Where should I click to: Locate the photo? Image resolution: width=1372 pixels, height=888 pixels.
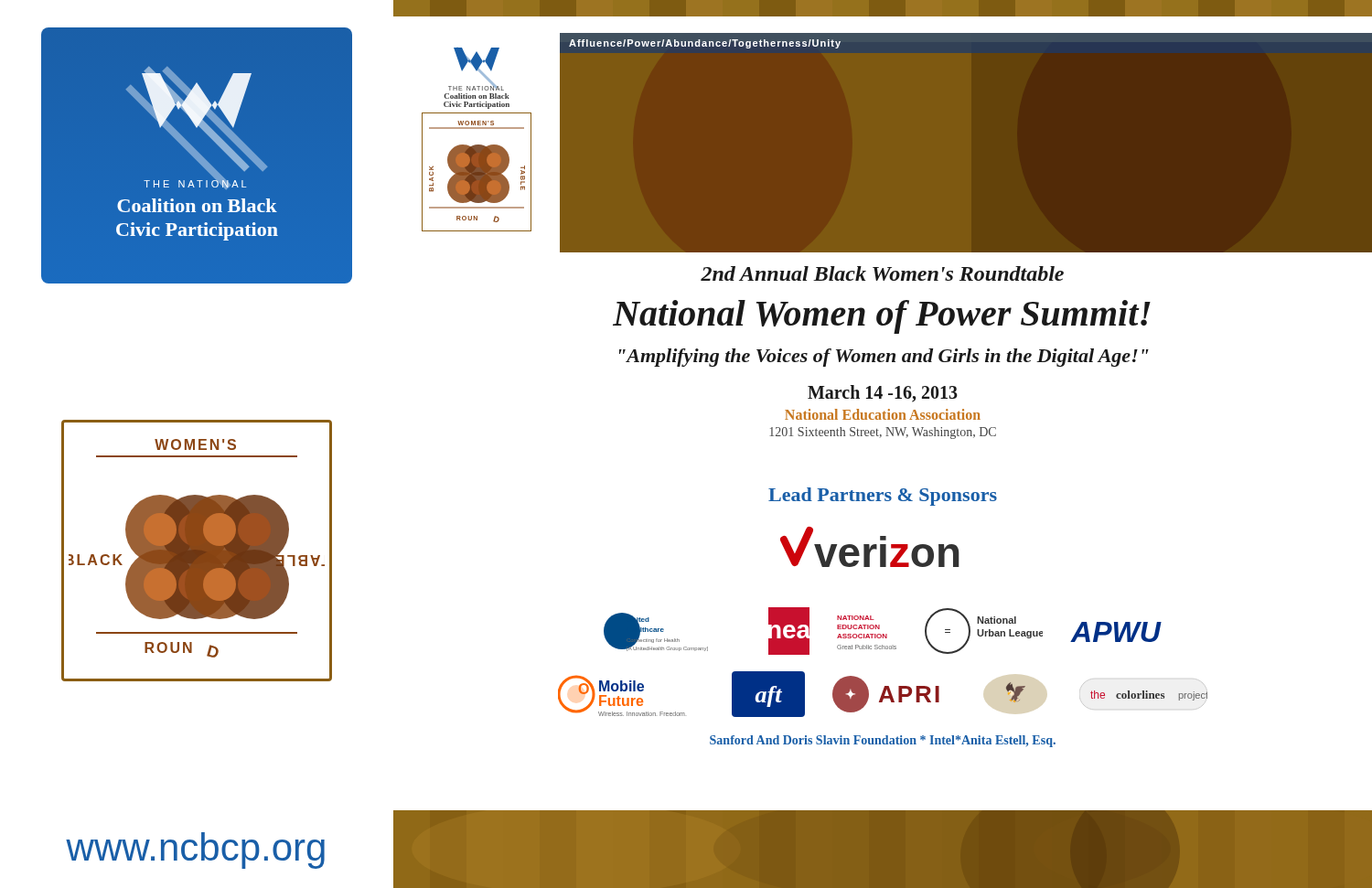point(966,143)
